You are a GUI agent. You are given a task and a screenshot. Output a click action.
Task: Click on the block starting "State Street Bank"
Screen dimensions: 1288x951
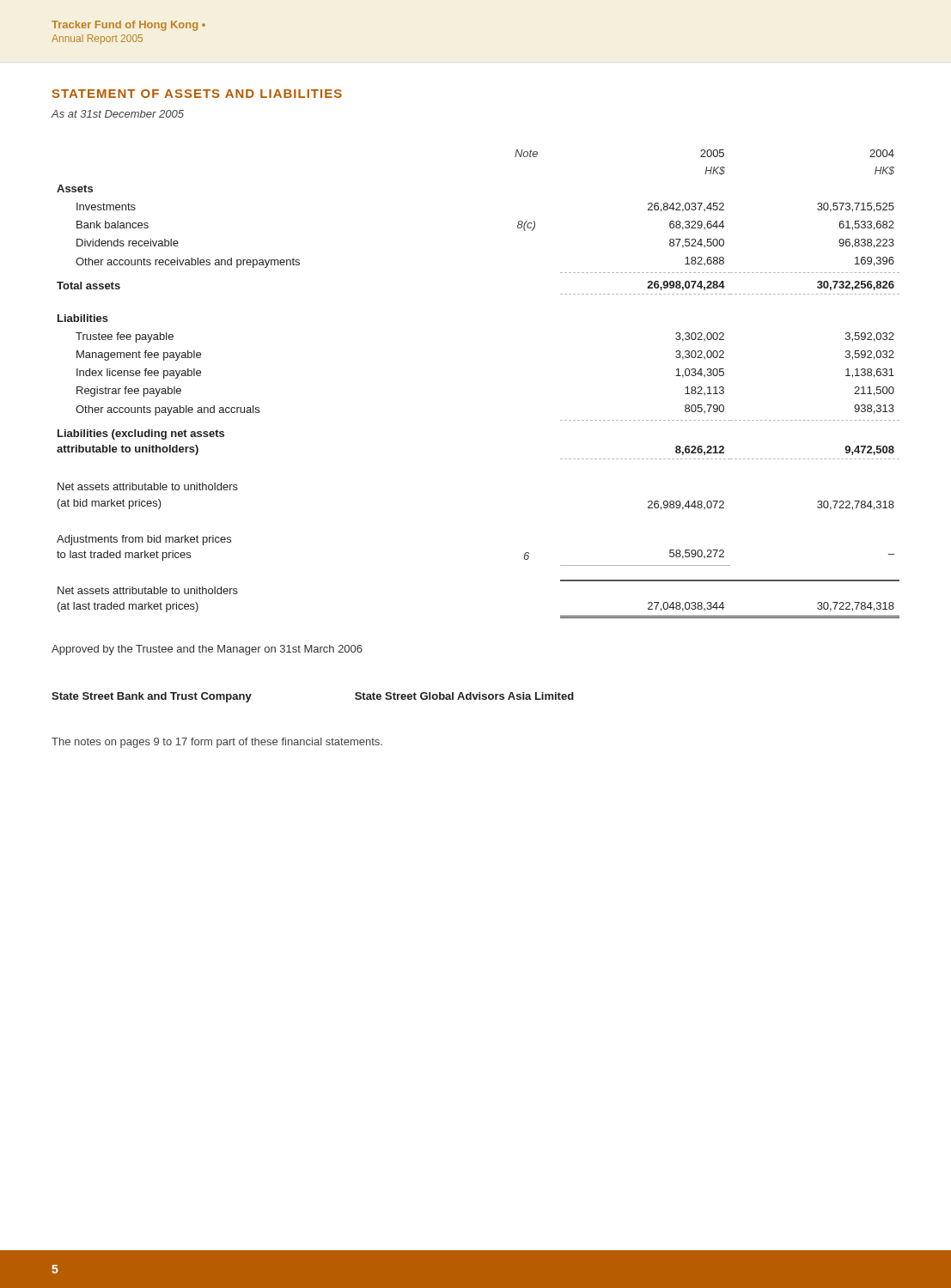(x=151, y=696)
